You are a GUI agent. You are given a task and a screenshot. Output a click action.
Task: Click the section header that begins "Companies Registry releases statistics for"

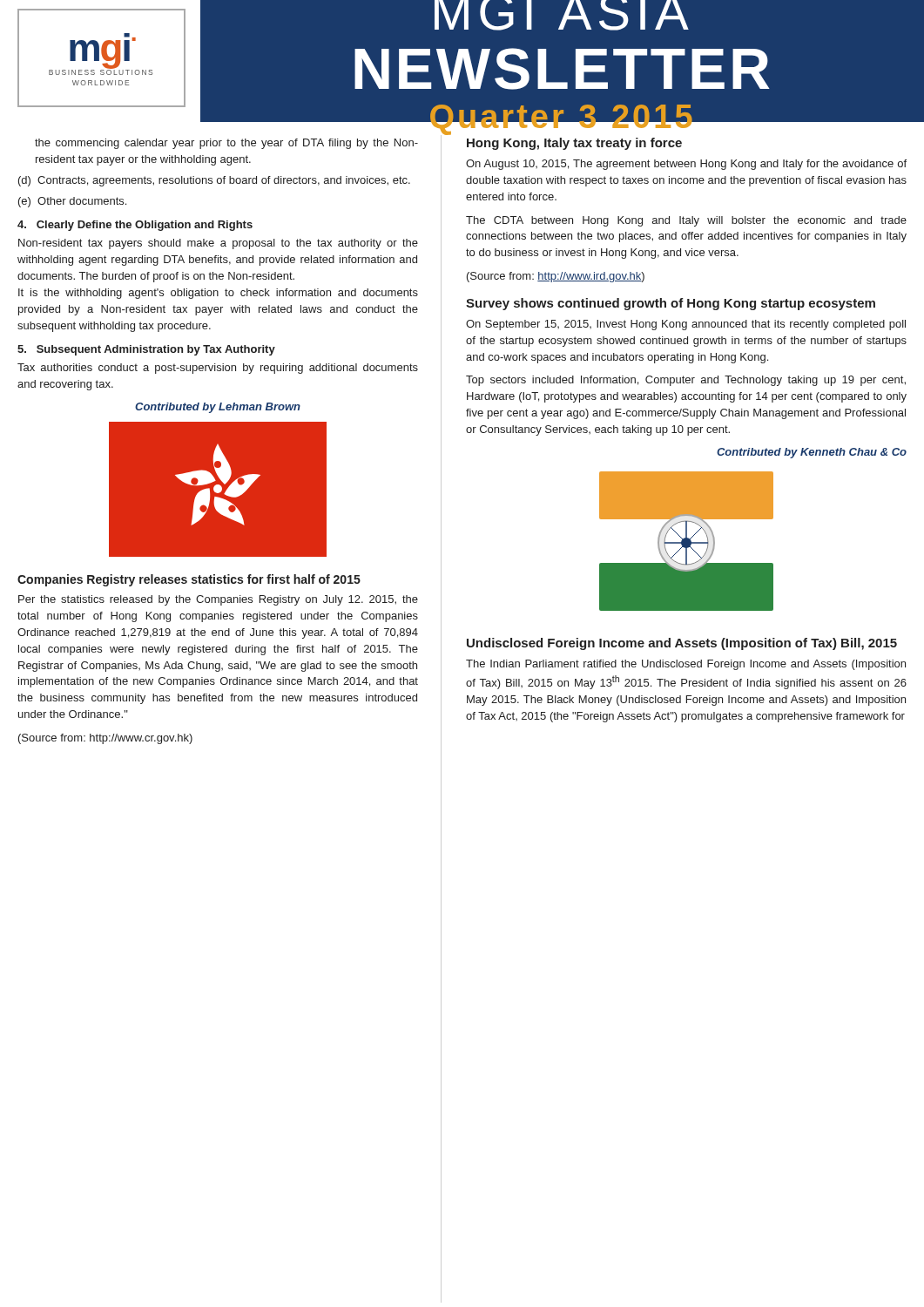pos(189,580)
